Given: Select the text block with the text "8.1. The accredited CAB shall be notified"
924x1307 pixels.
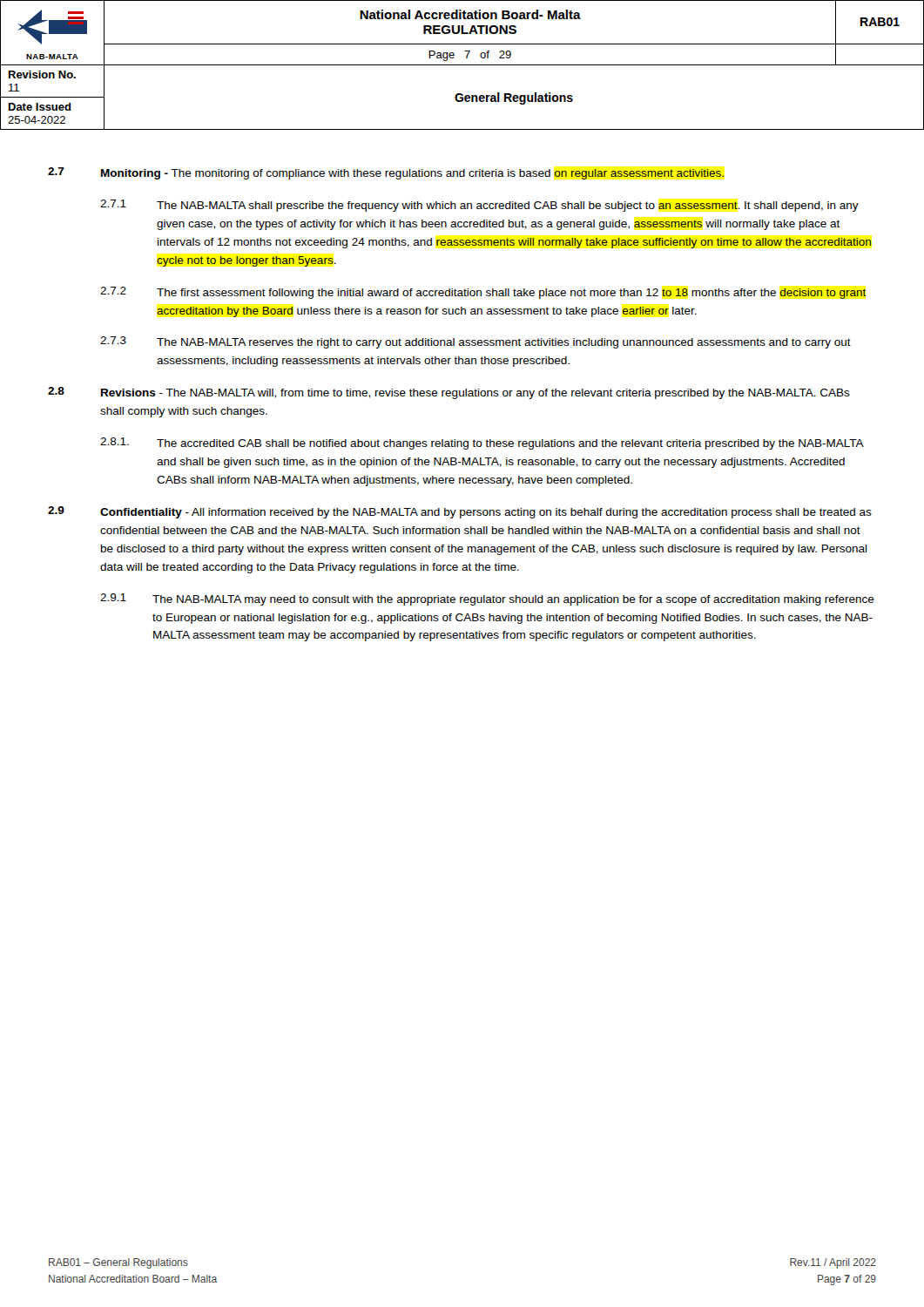Looking at the screenshot, I should pos(488,462).
